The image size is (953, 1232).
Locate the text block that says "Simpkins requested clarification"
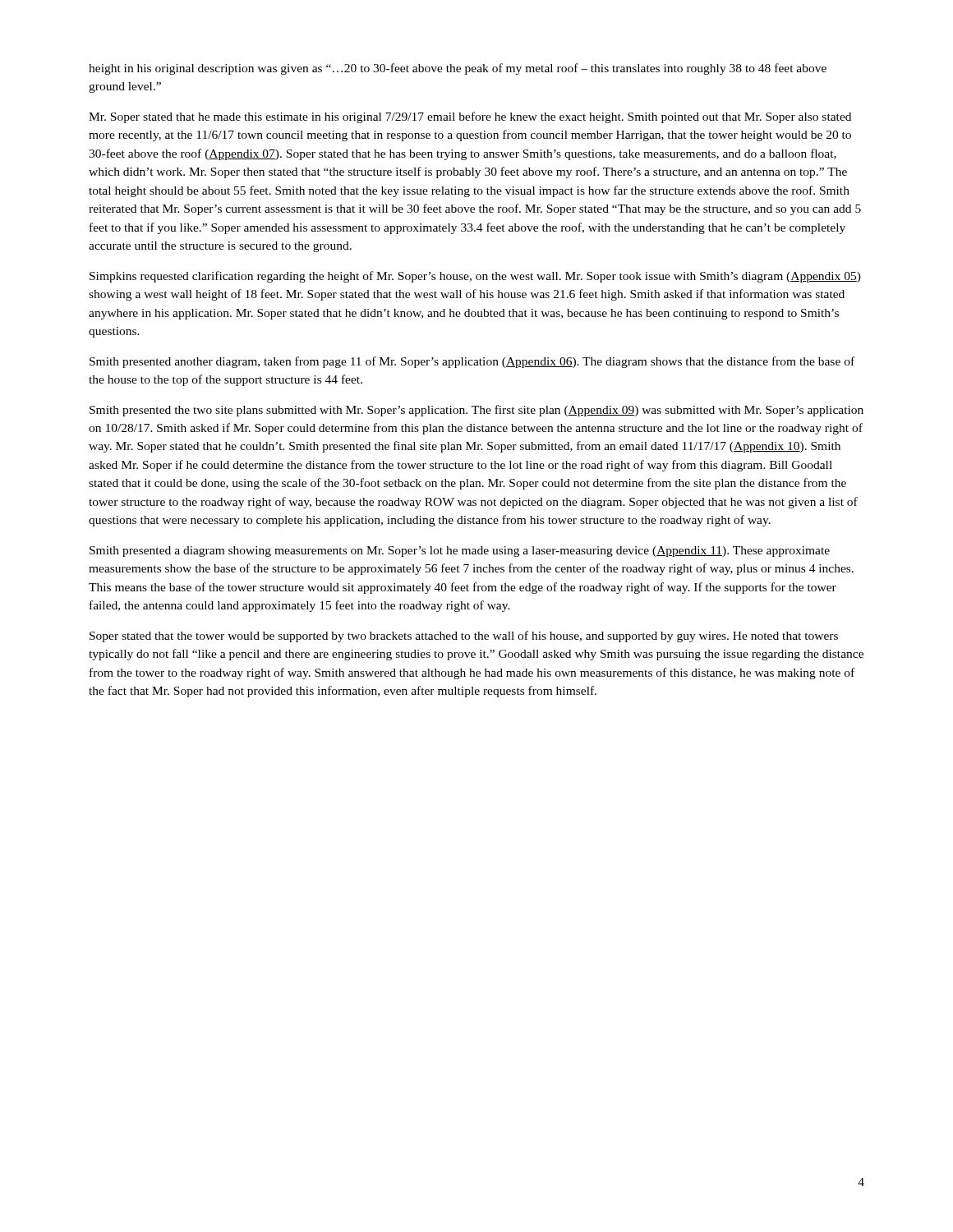pyautogui.click(x=475, y=303)
